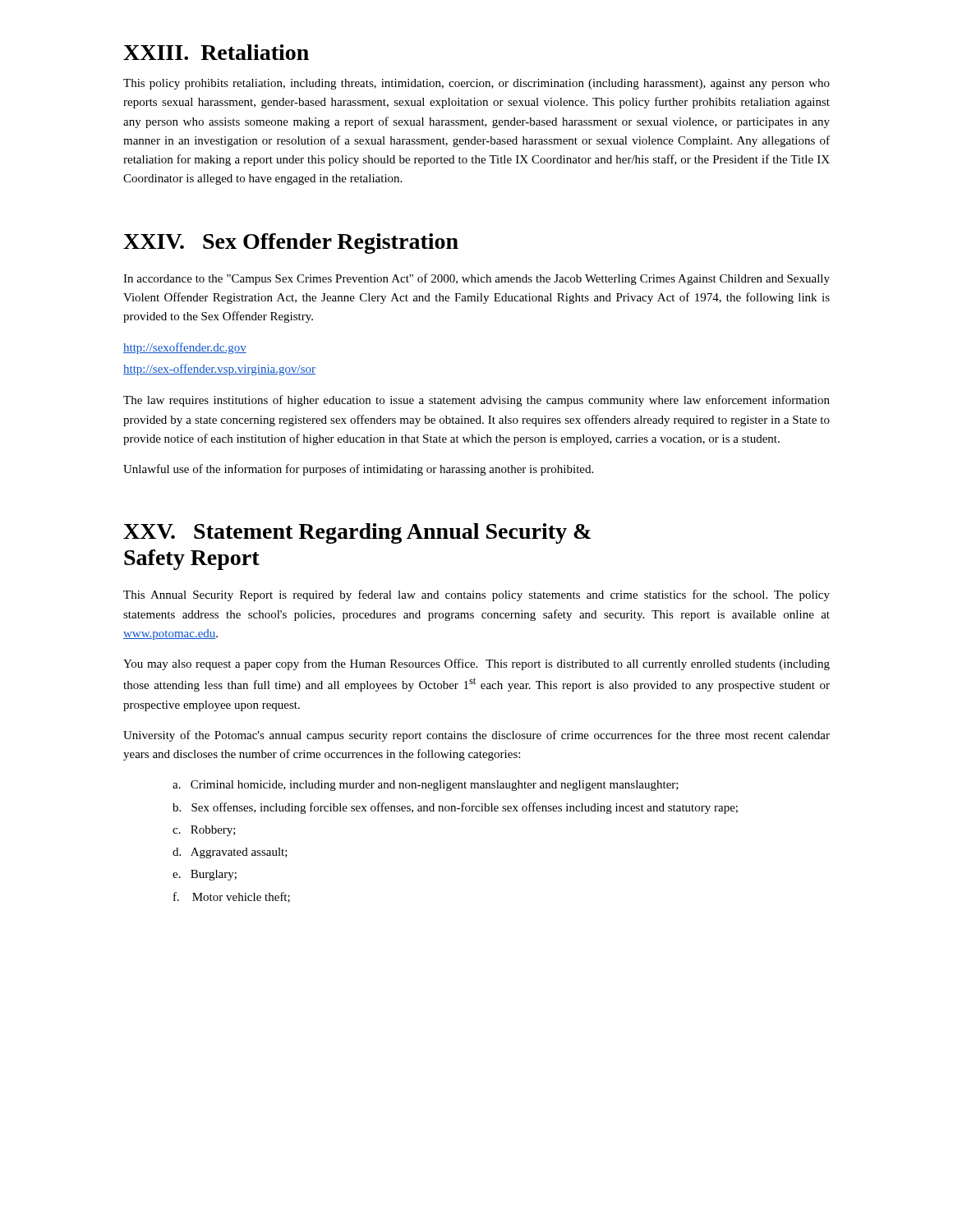This screenshot has width=953, height=1232.
Task: Find the block on this page that starts "This Annual Security Report is"
Action: [476, 614]
